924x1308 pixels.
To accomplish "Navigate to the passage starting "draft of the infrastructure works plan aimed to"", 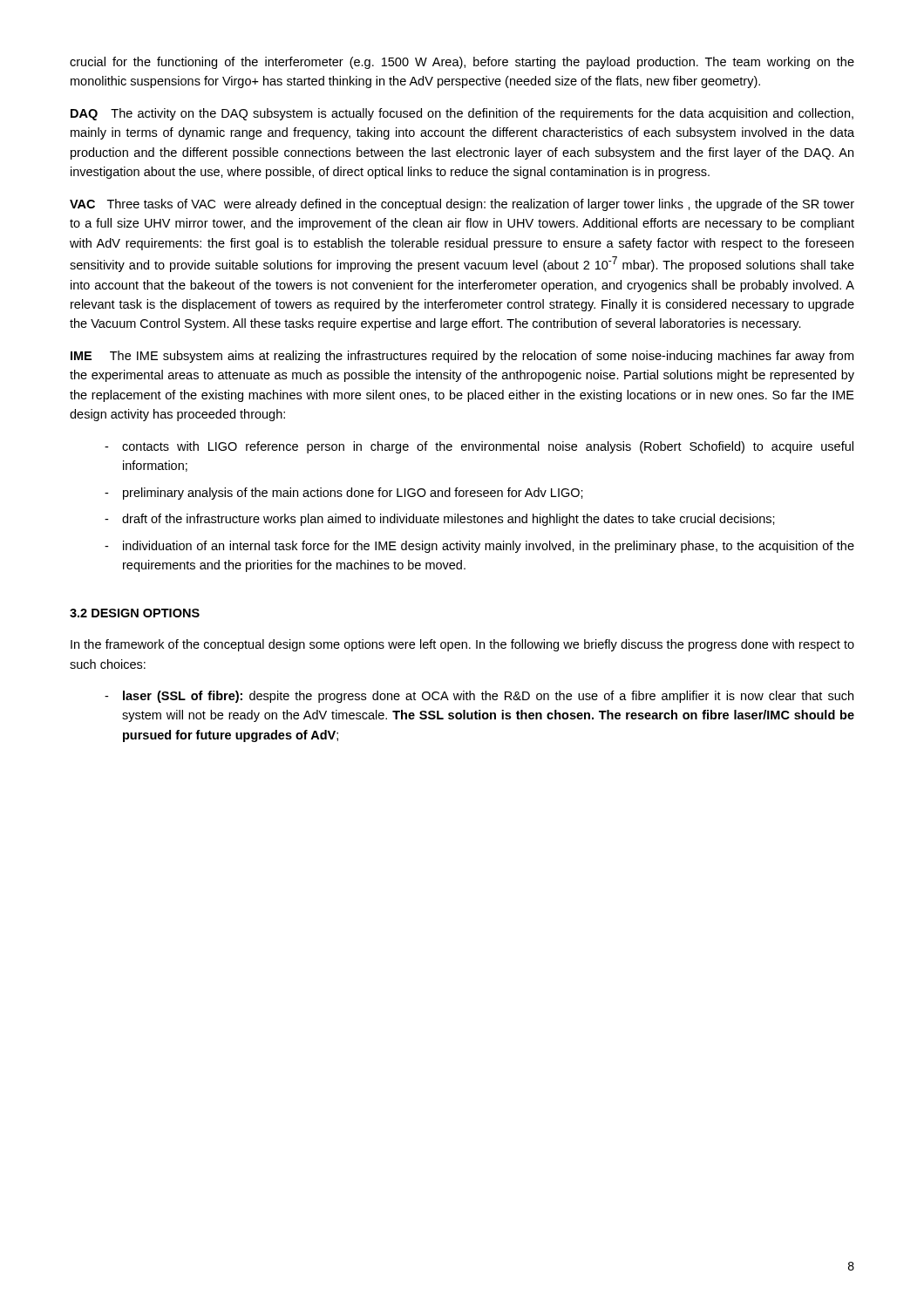I will click(x=449, y=519).
